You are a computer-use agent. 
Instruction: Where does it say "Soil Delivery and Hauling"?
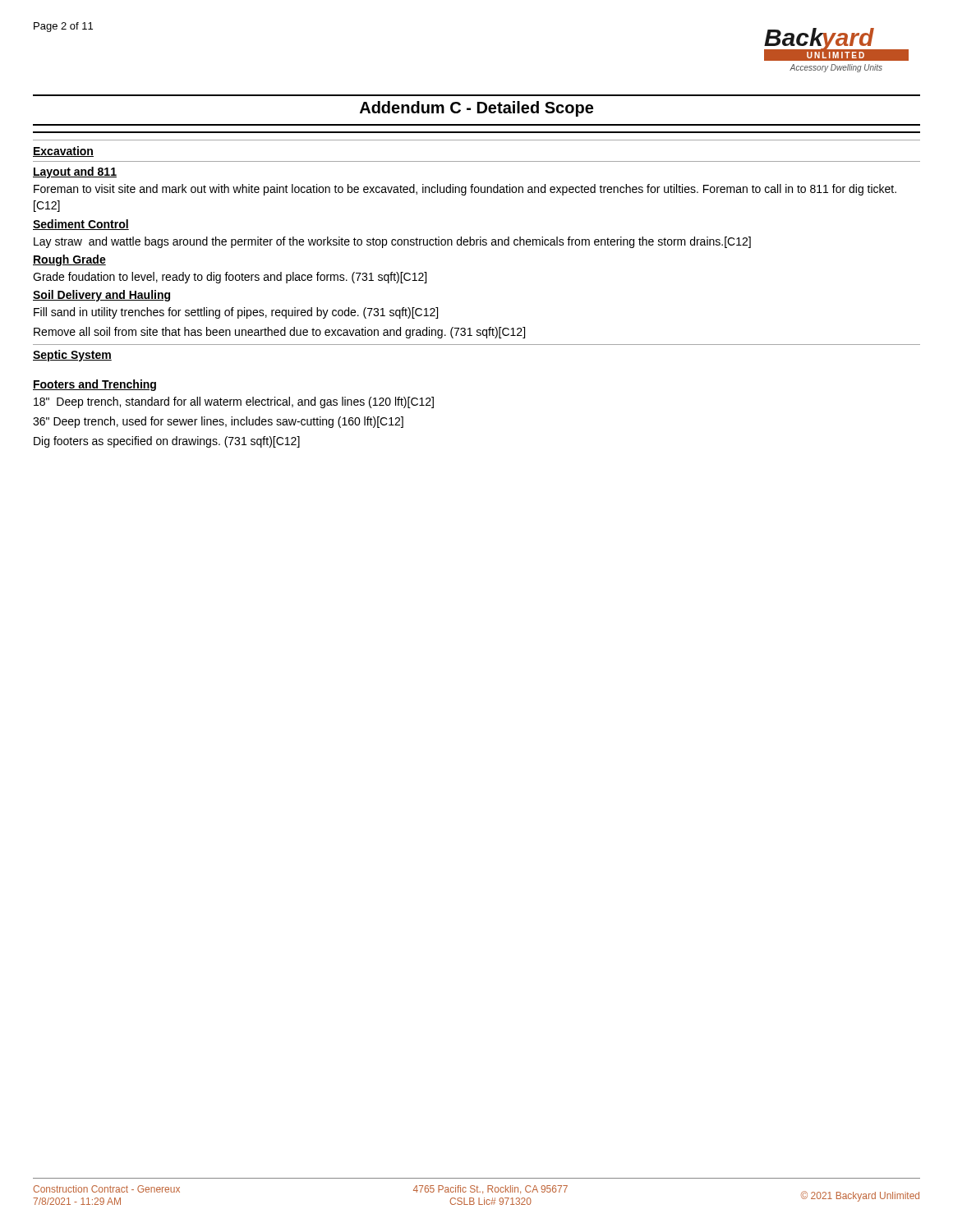click(x=102, y=295)
